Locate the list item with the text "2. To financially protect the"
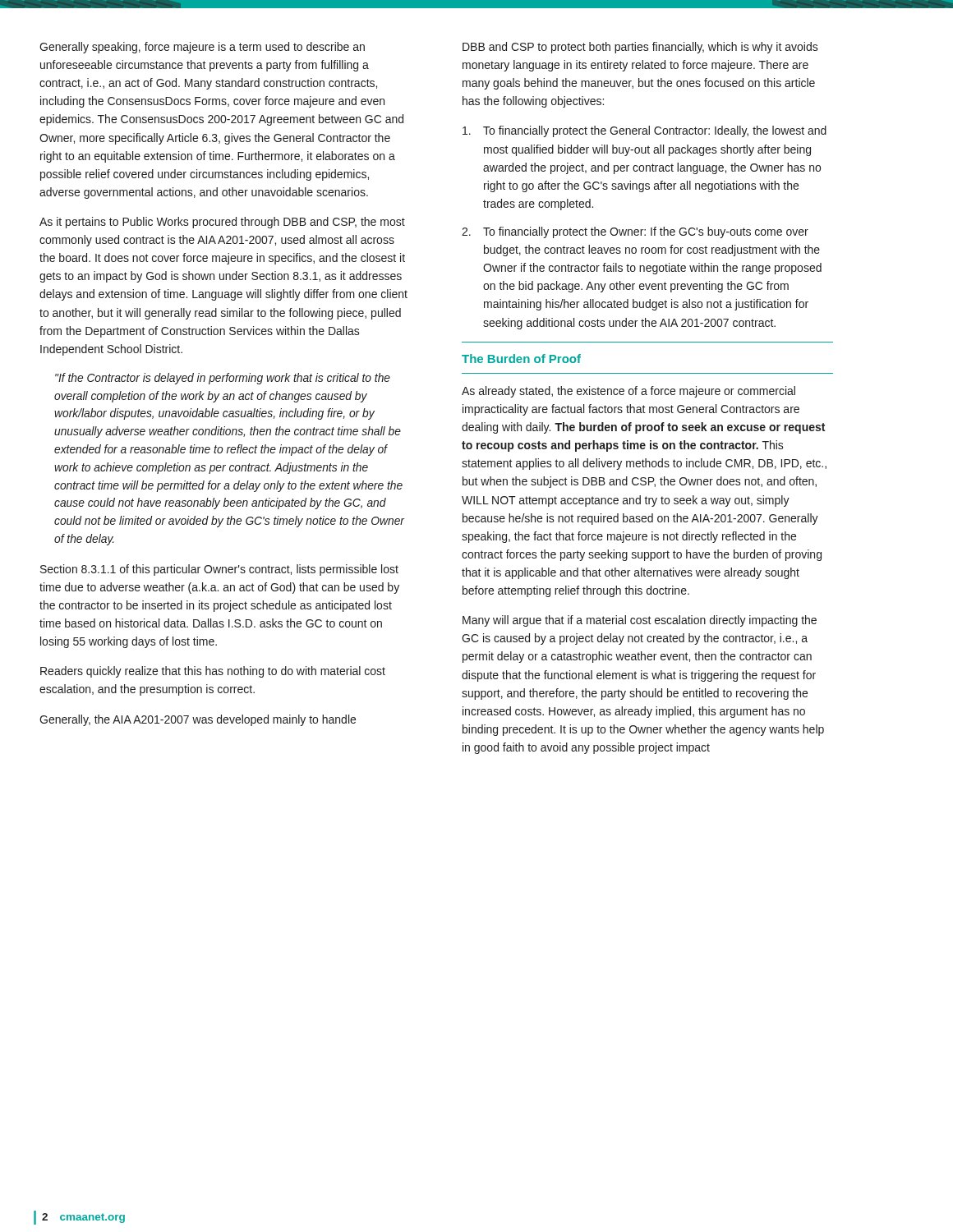This screenshot has height=1232, width=953. 647,277
